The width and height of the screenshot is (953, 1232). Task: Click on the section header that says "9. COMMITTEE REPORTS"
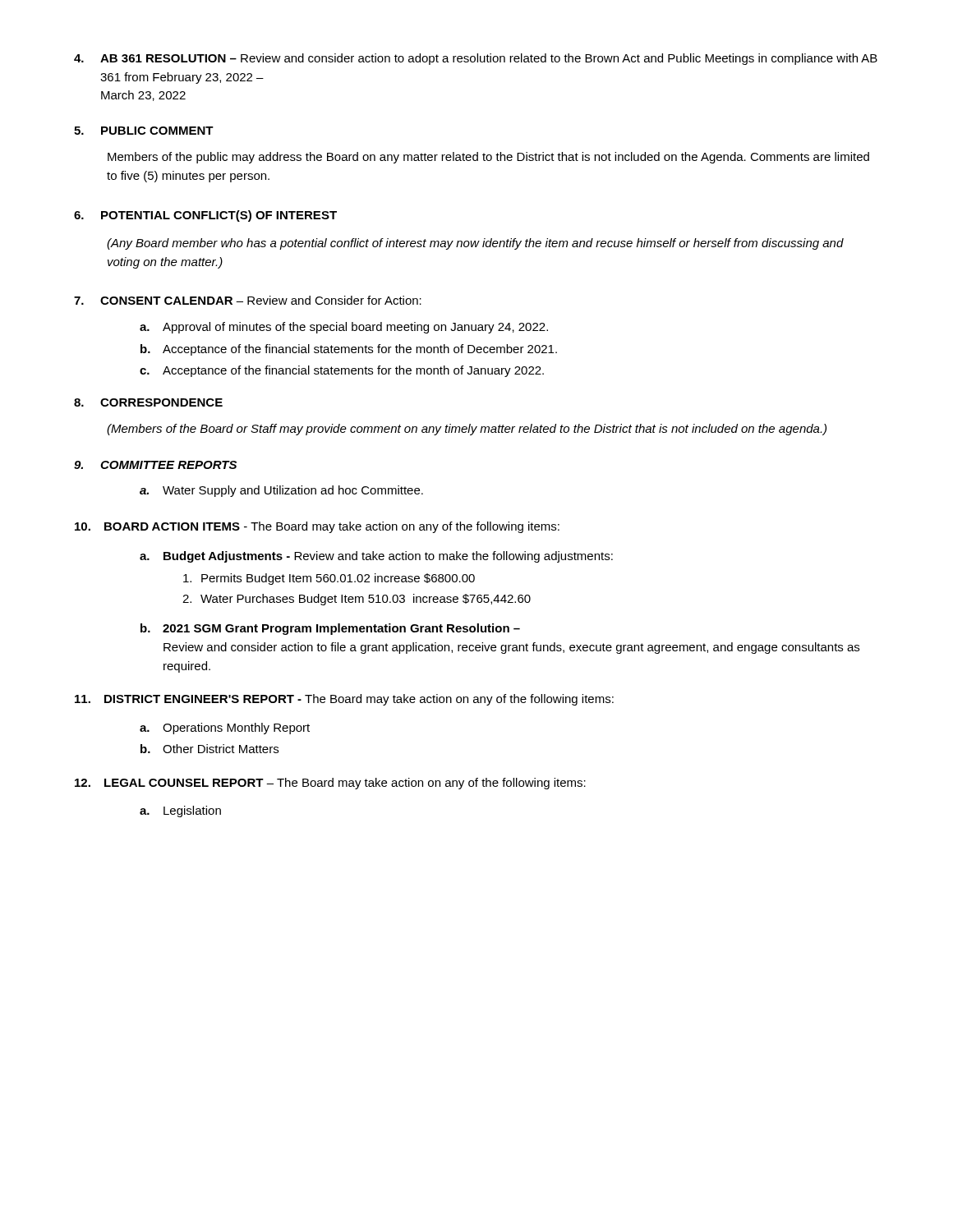click(x=155, y=464)
